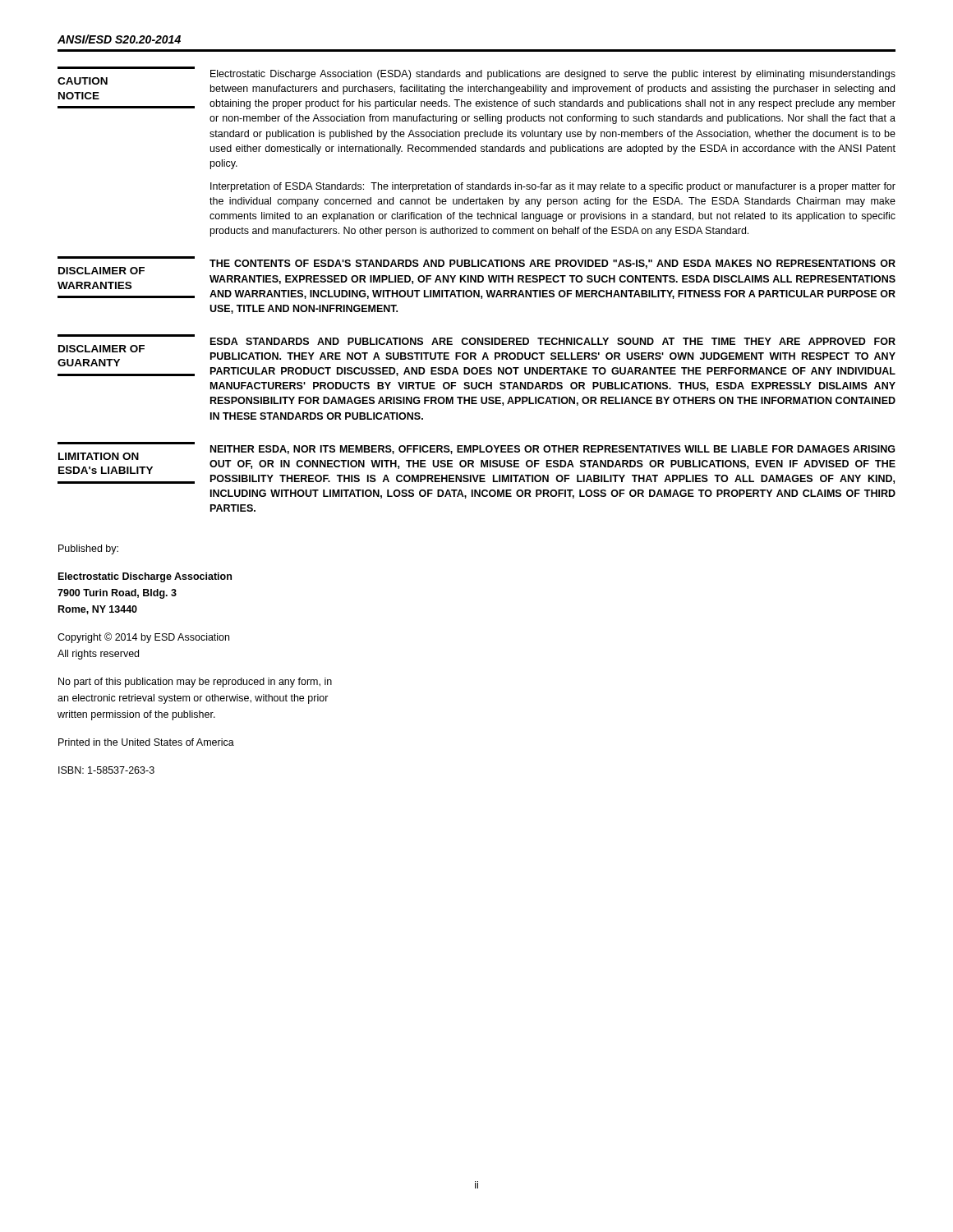Select the text block with the text "Printed in the United States"

coord(146,743)
